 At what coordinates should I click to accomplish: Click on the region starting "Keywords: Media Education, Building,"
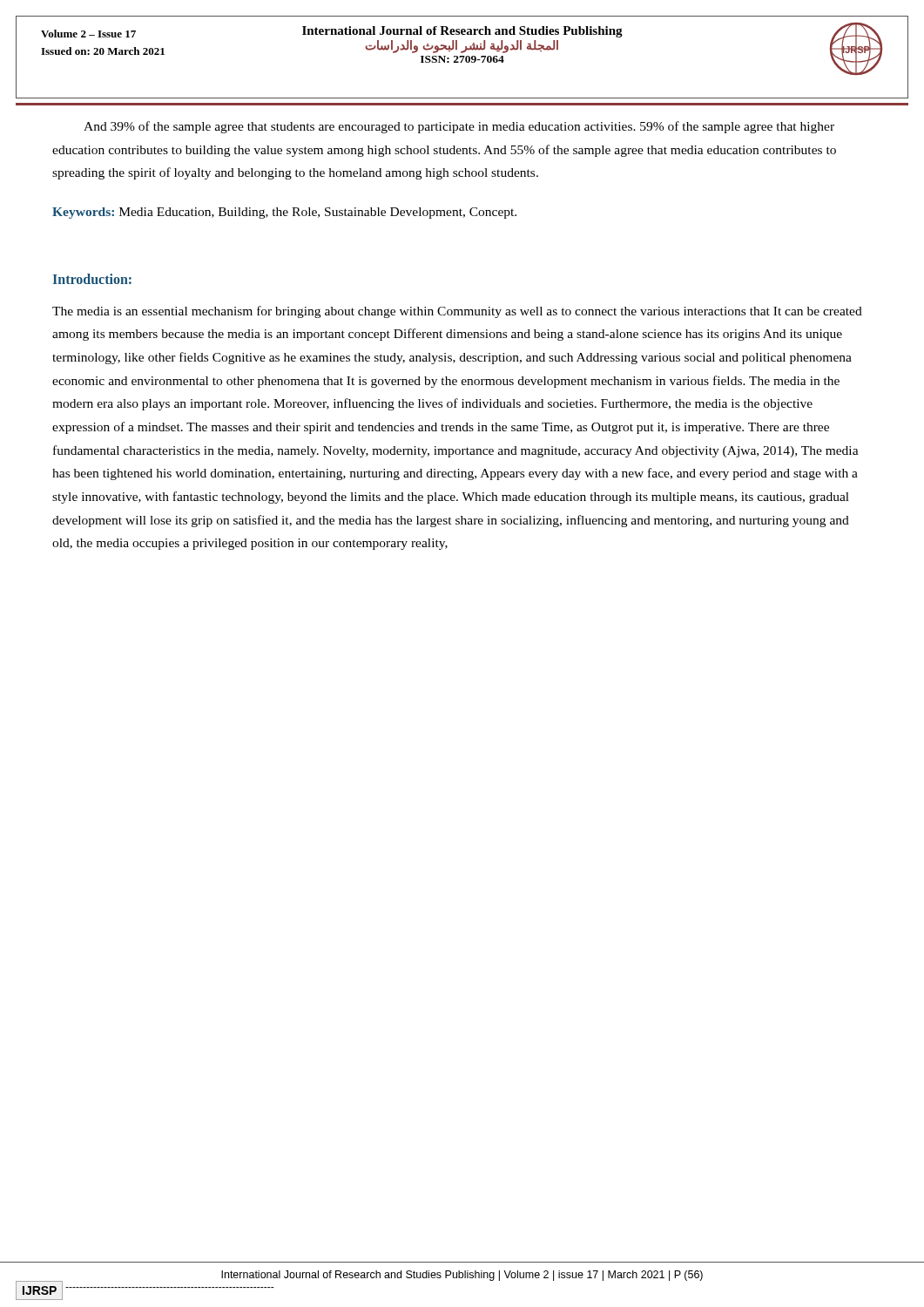coord(285,211)
